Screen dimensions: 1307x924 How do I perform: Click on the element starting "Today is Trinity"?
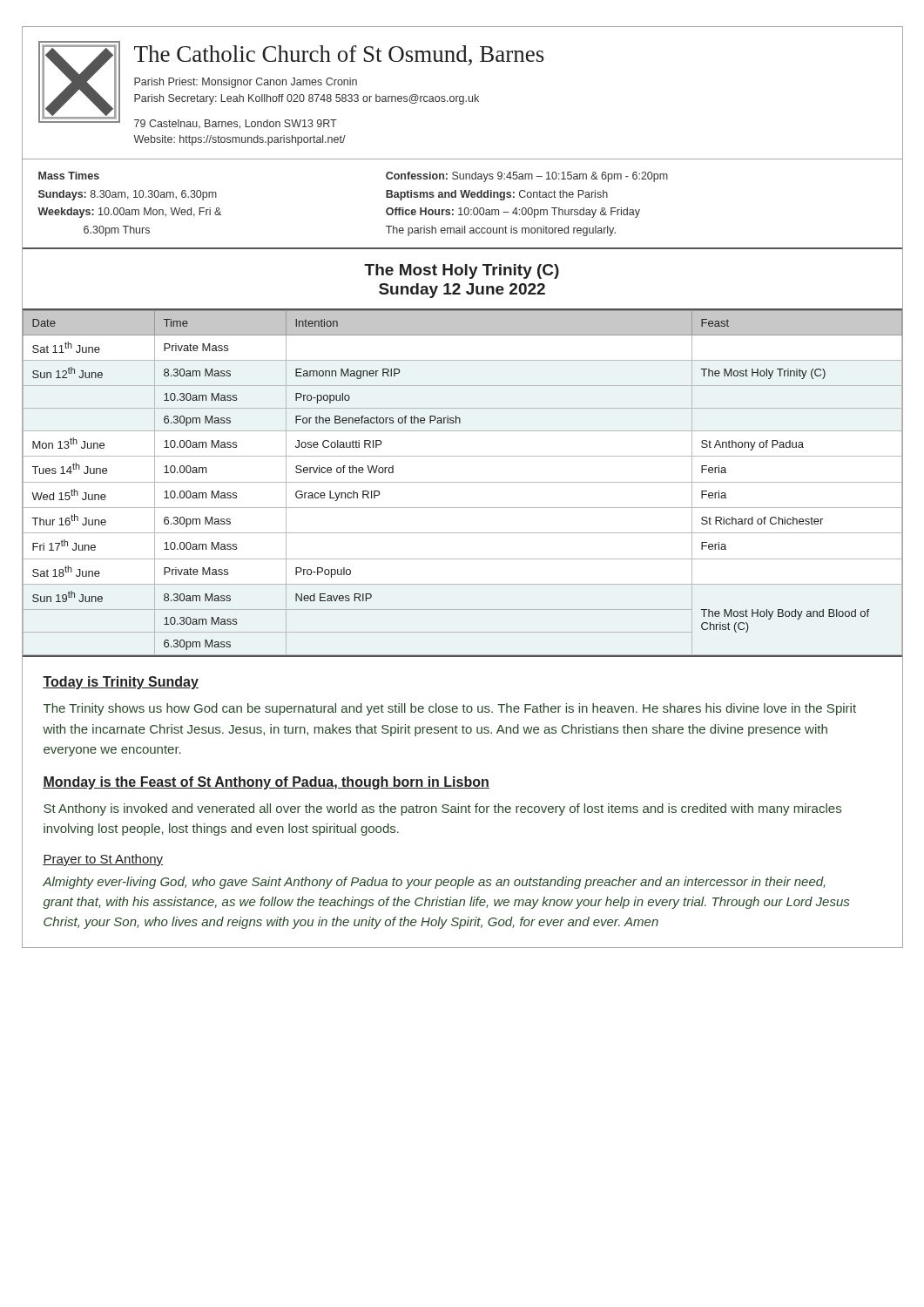click(x=121, y=682)
